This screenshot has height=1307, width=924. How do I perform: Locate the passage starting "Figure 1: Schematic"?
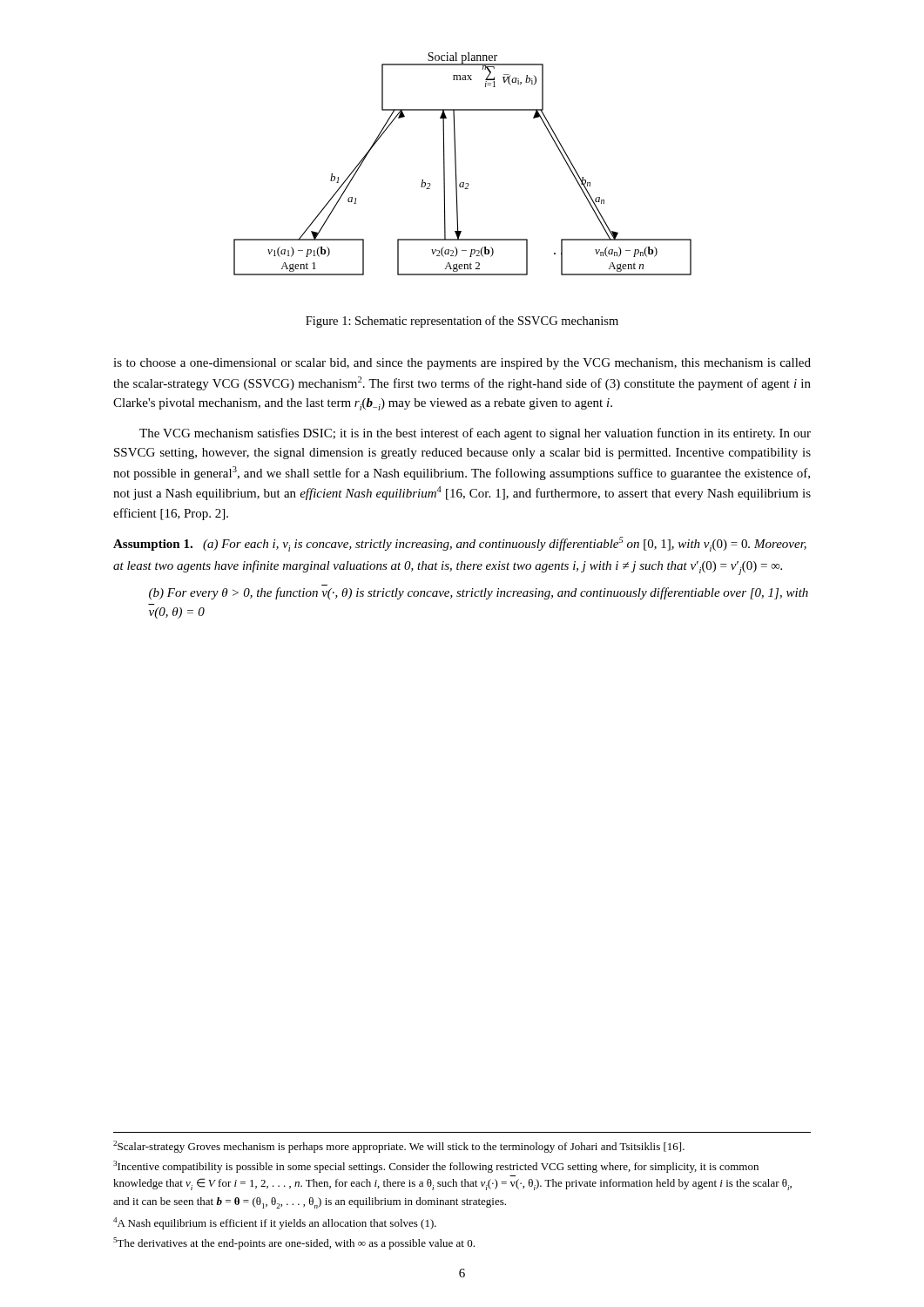[x=462, y=321]
